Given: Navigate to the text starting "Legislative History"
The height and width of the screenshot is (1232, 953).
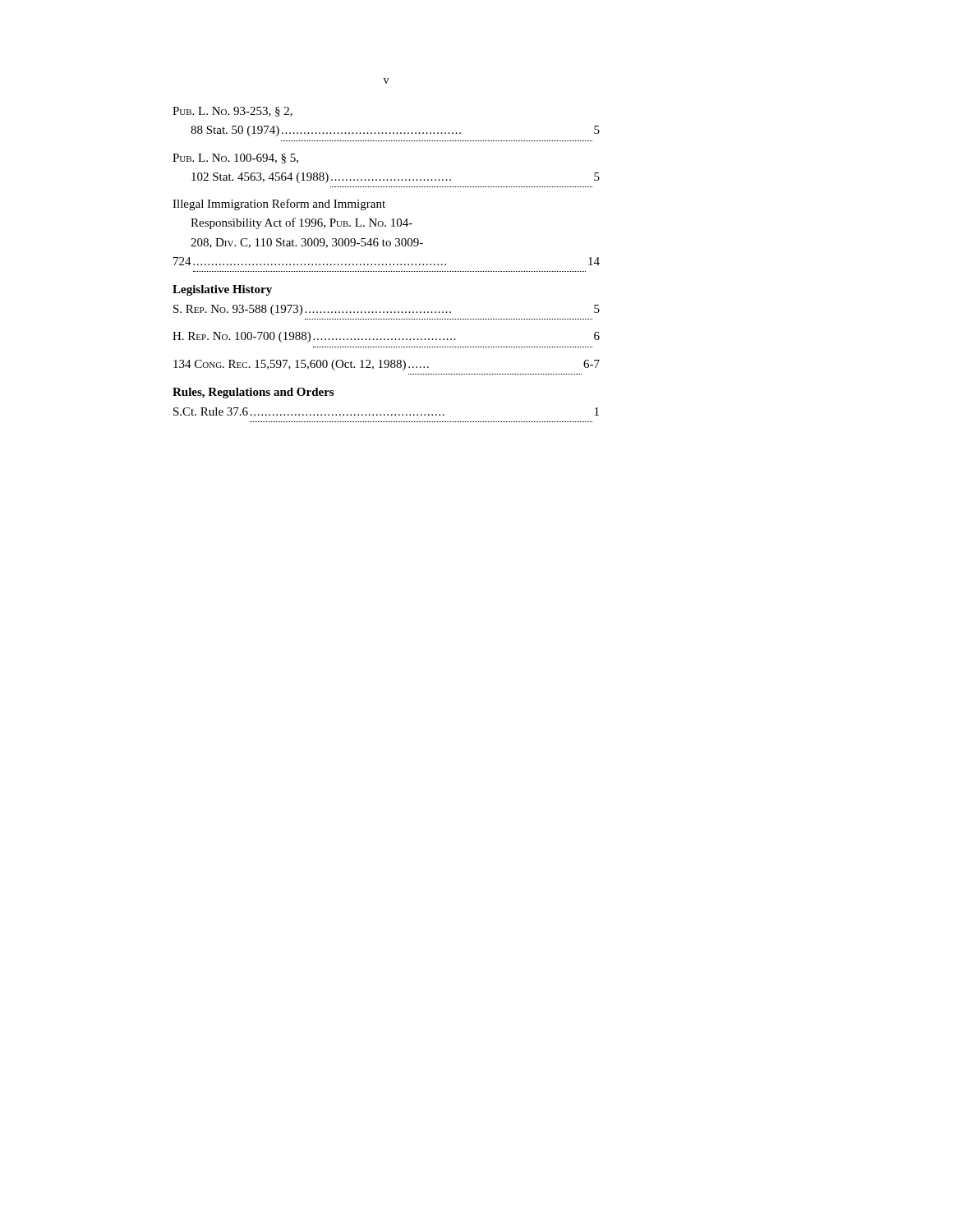Looking at the screenshot, I should (x=222, y=289).
